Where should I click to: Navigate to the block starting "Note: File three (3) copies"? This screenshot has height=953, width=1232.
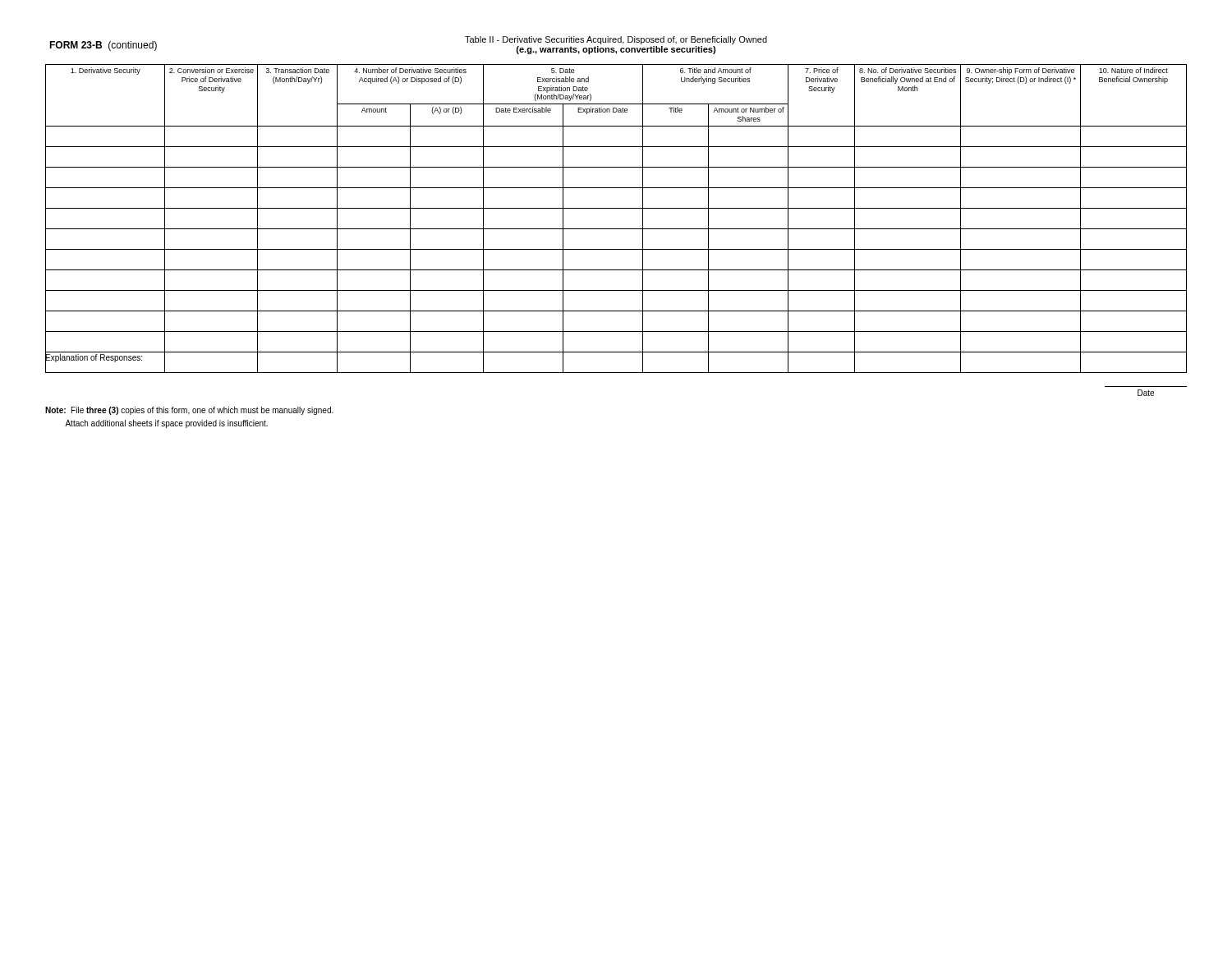189,417
